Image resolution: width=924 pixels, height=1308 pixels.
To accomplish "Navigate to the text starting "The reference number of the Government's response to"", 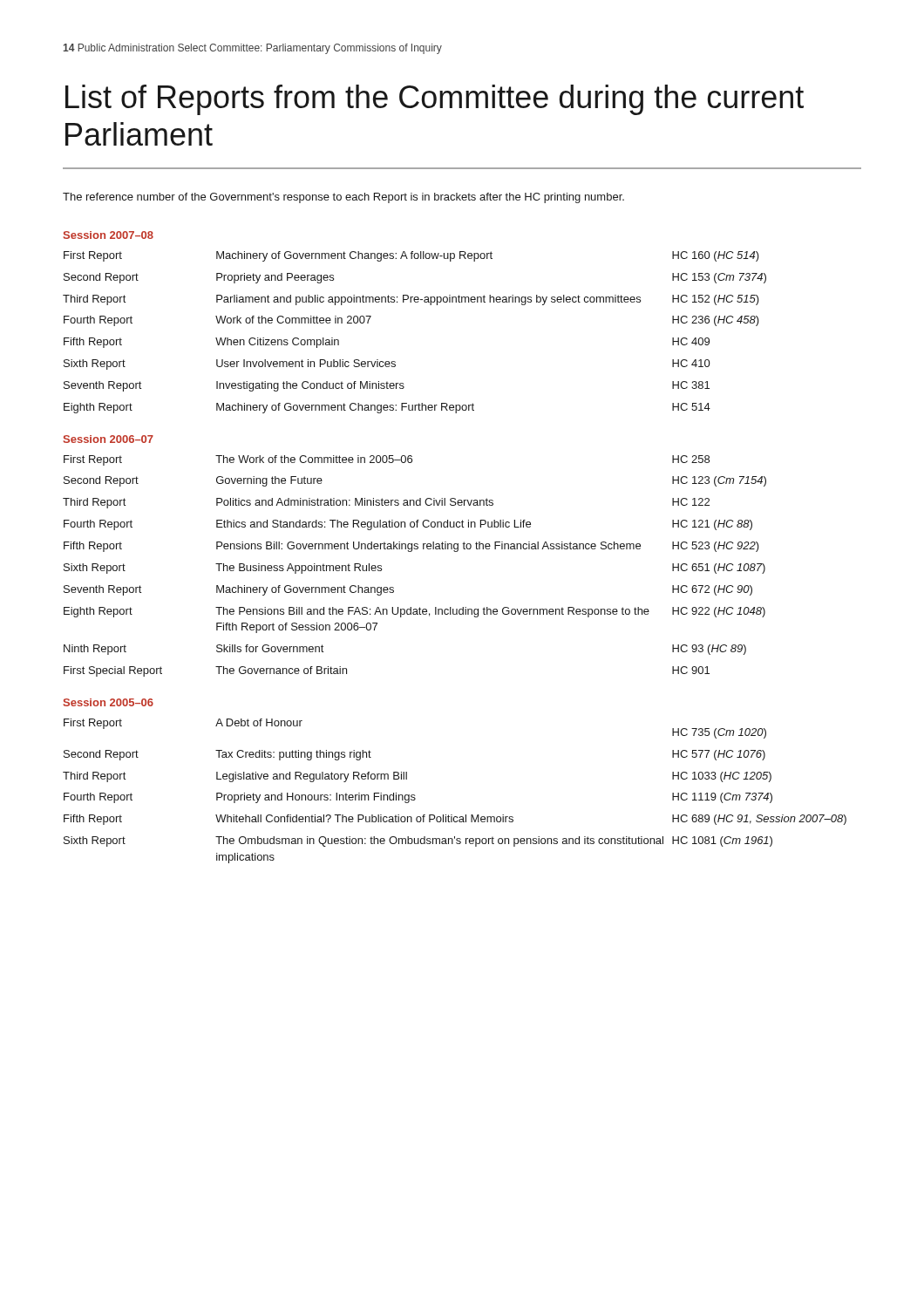I will click(344, 197).
